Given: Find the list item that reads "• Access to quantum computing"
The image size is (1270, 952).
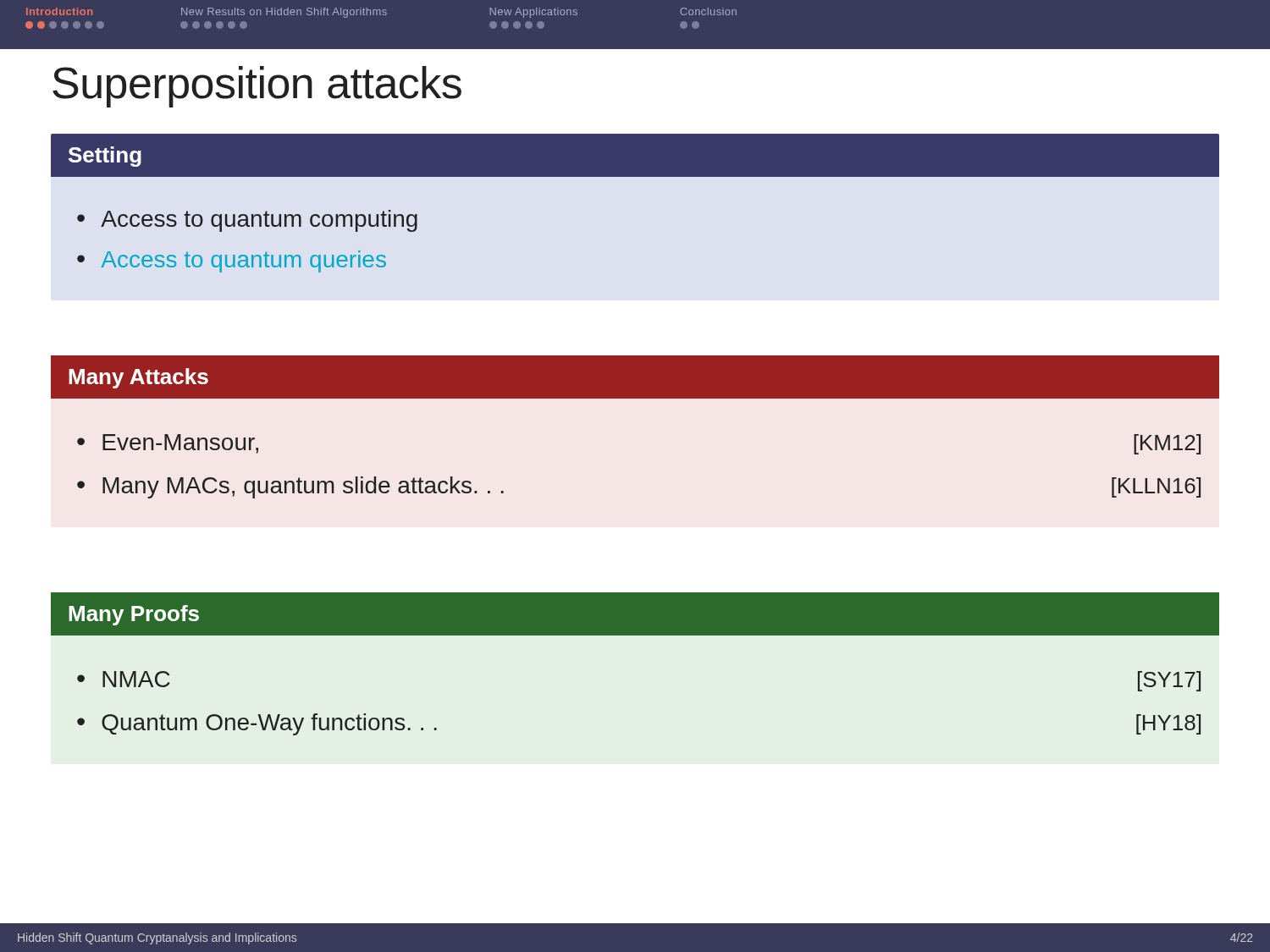Looking at the screenshot, I should click(247, 221).
